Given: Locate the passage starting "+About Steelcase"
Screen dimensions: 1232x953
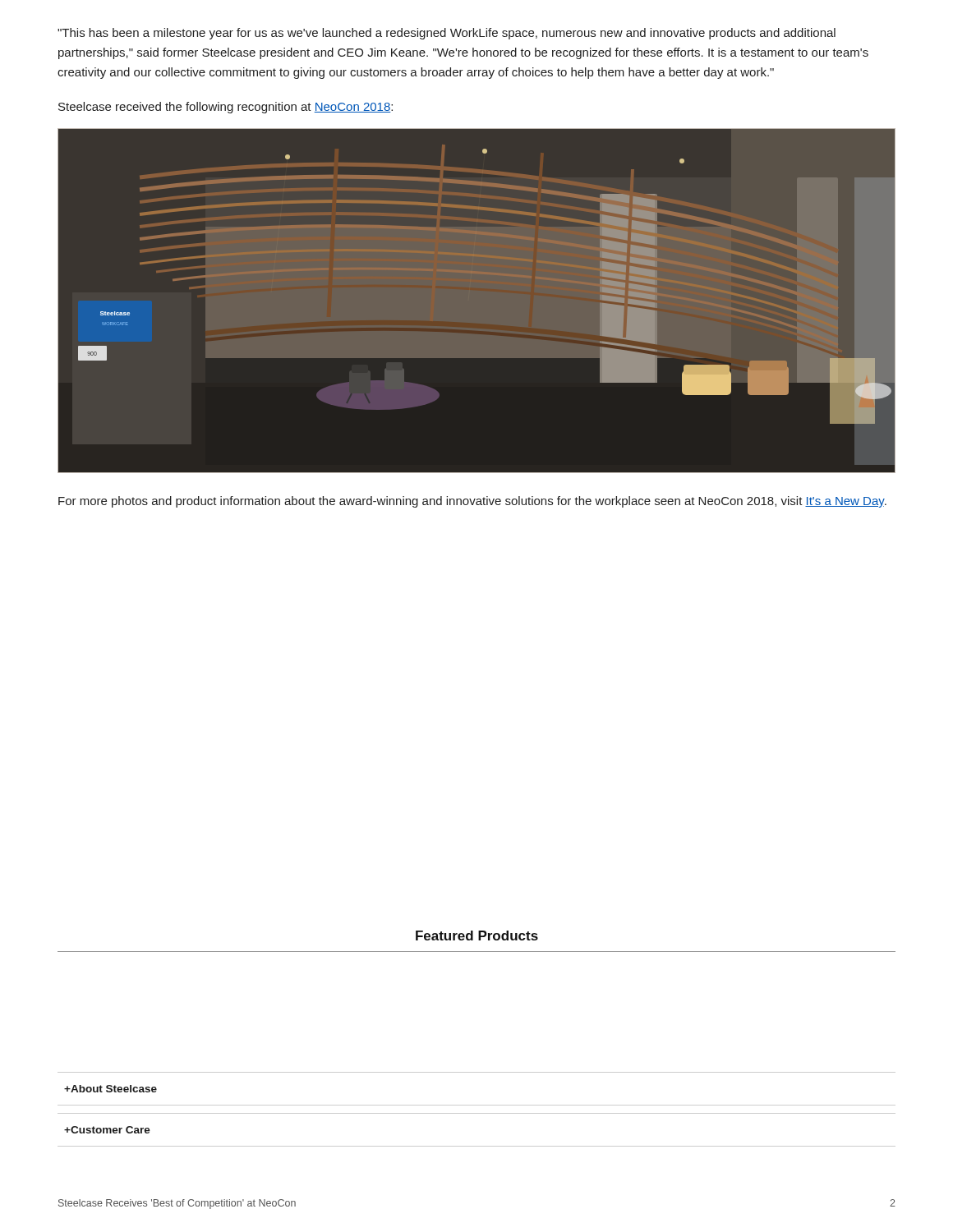Looking at the screenshot, I should point(110,1089).
